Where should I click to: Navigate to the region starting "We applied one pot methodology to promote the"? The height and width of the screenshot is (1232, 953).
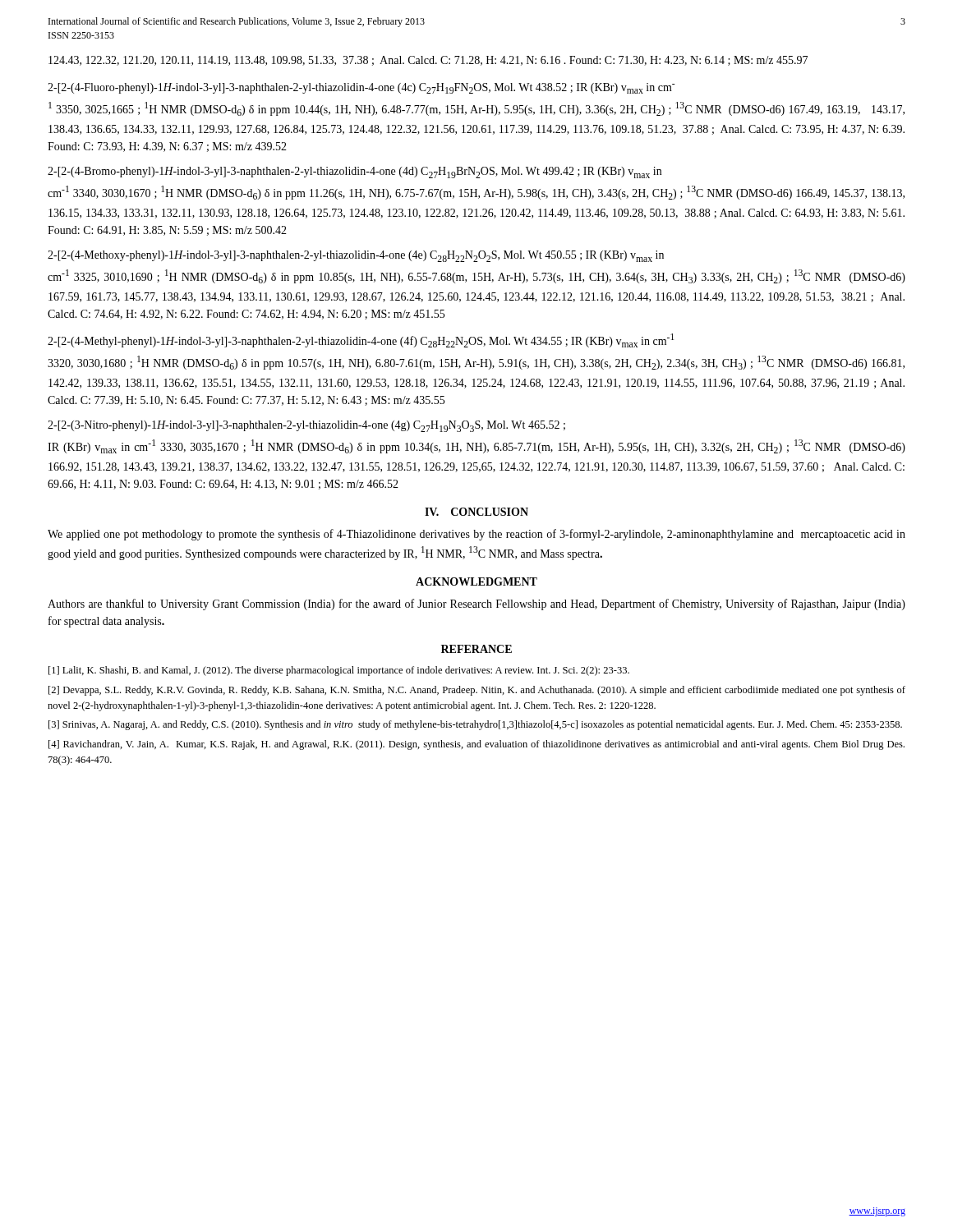coord(476,544)
